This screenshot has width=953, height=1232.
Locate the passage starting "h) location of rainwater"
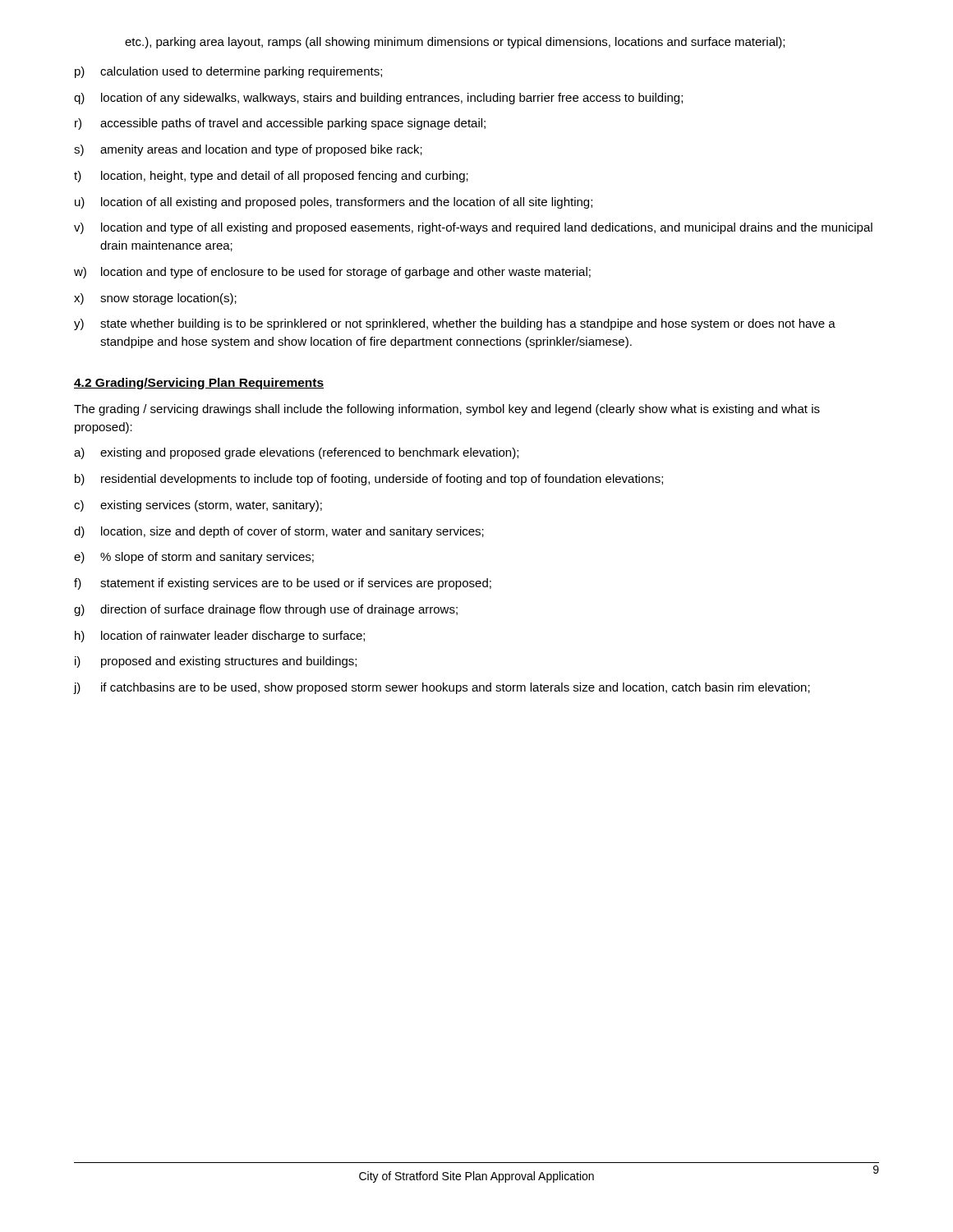(220, 637)
